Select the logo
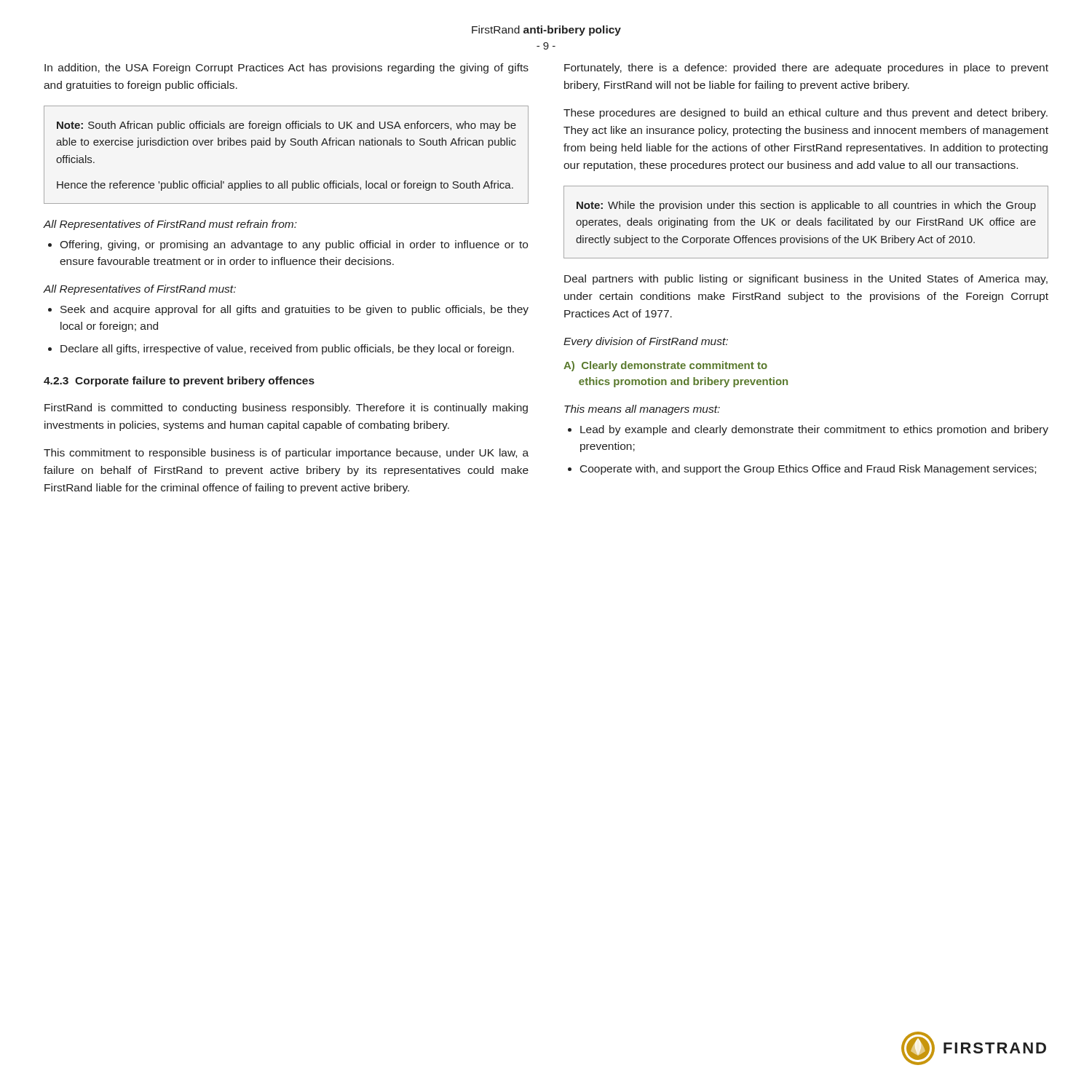 [x=974, y=1048]
